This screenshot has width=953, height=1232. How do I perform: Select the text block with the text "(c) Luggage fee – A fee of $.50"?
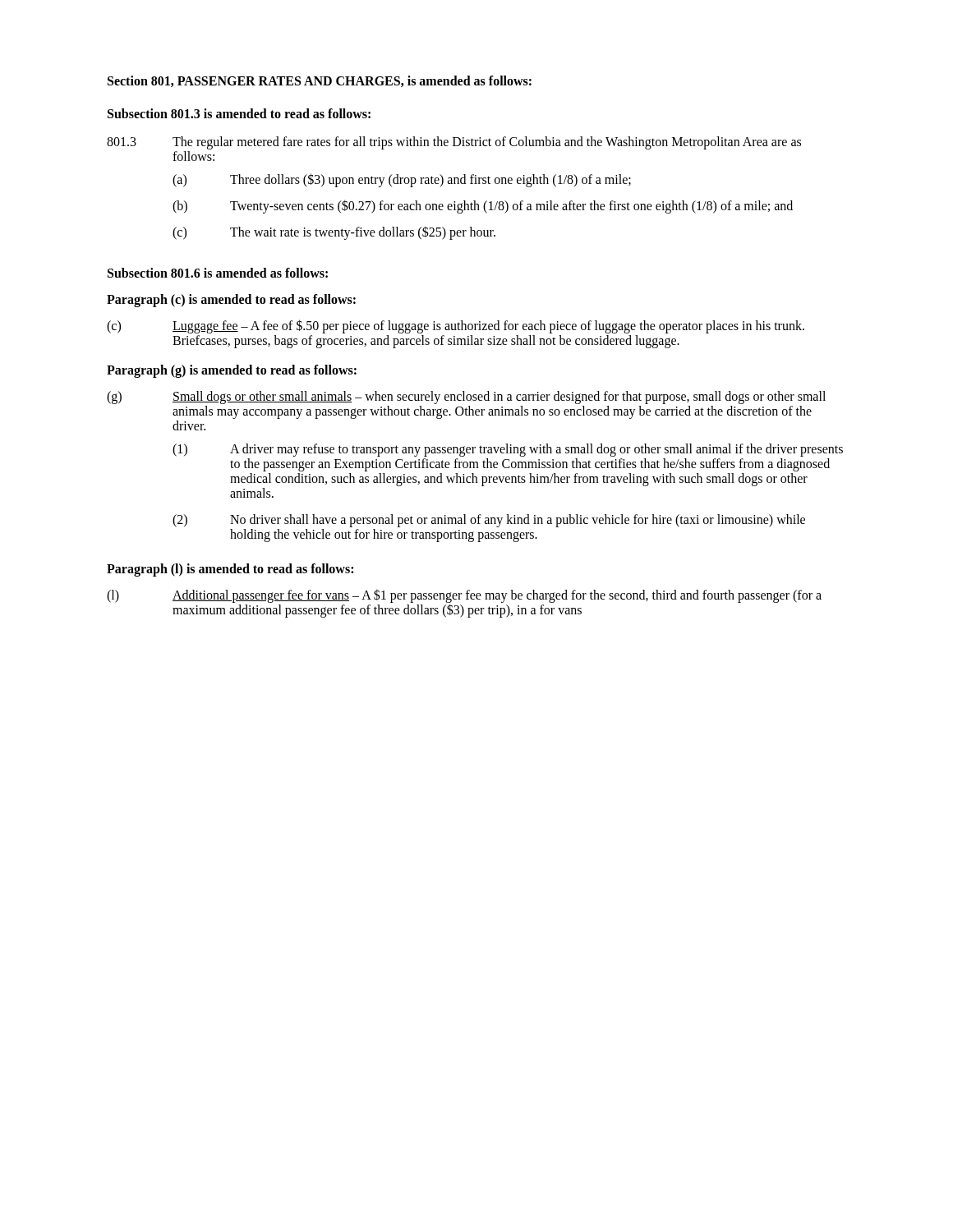point(476,334)
